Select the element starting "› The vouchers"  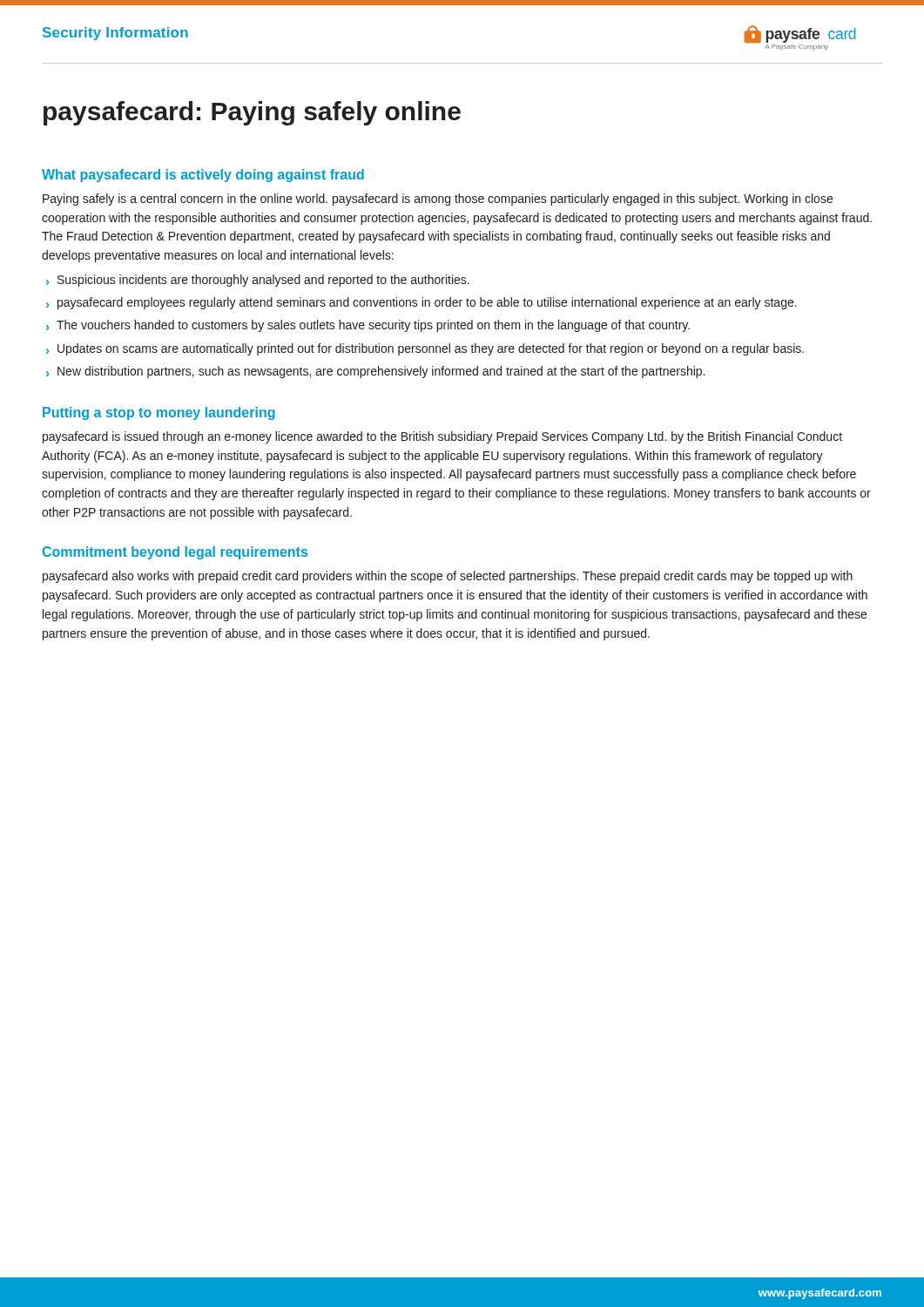point(368,327)
